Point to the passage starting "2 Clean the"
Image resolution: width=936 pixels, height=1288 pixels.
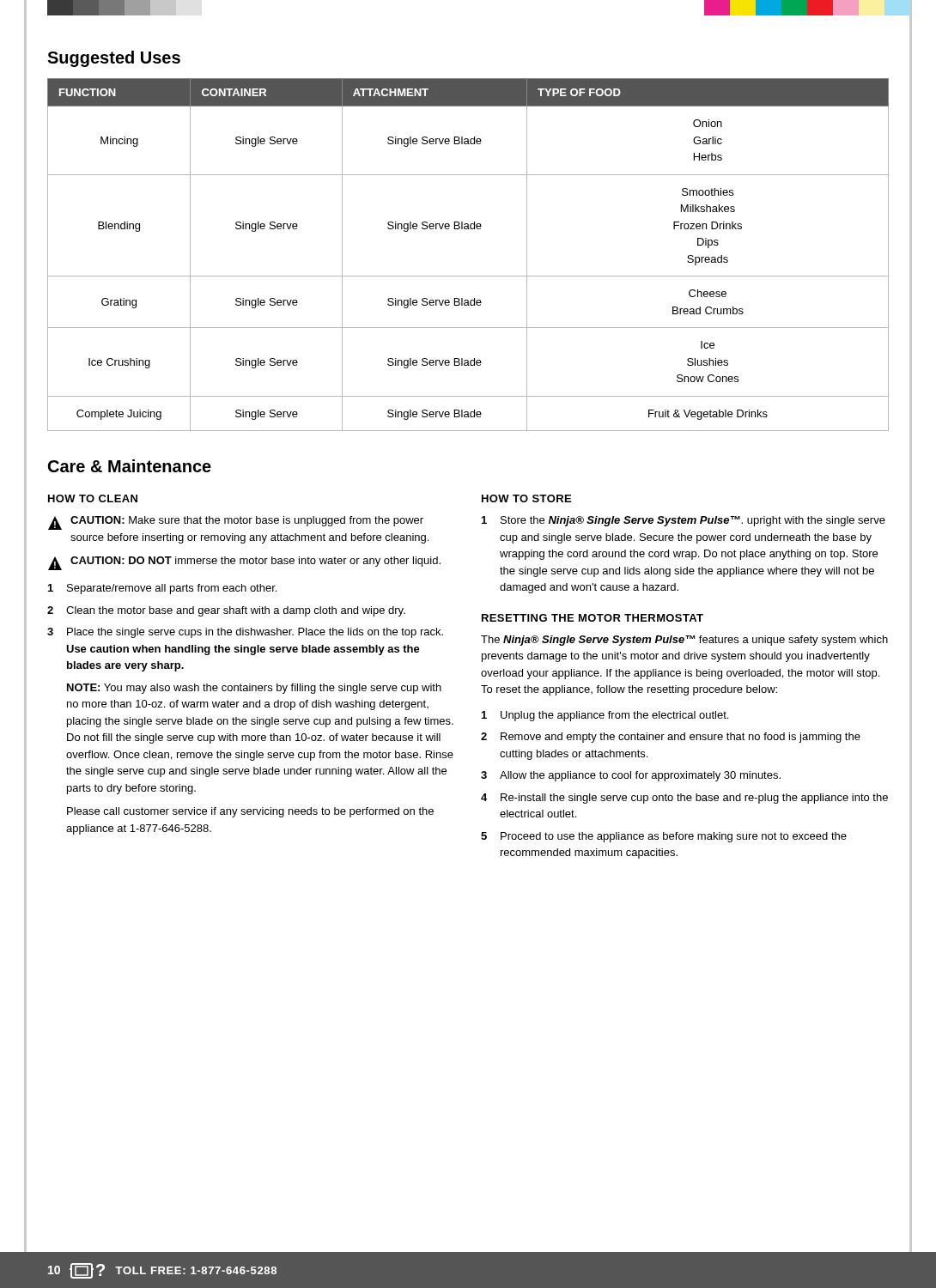coord(227,610)
